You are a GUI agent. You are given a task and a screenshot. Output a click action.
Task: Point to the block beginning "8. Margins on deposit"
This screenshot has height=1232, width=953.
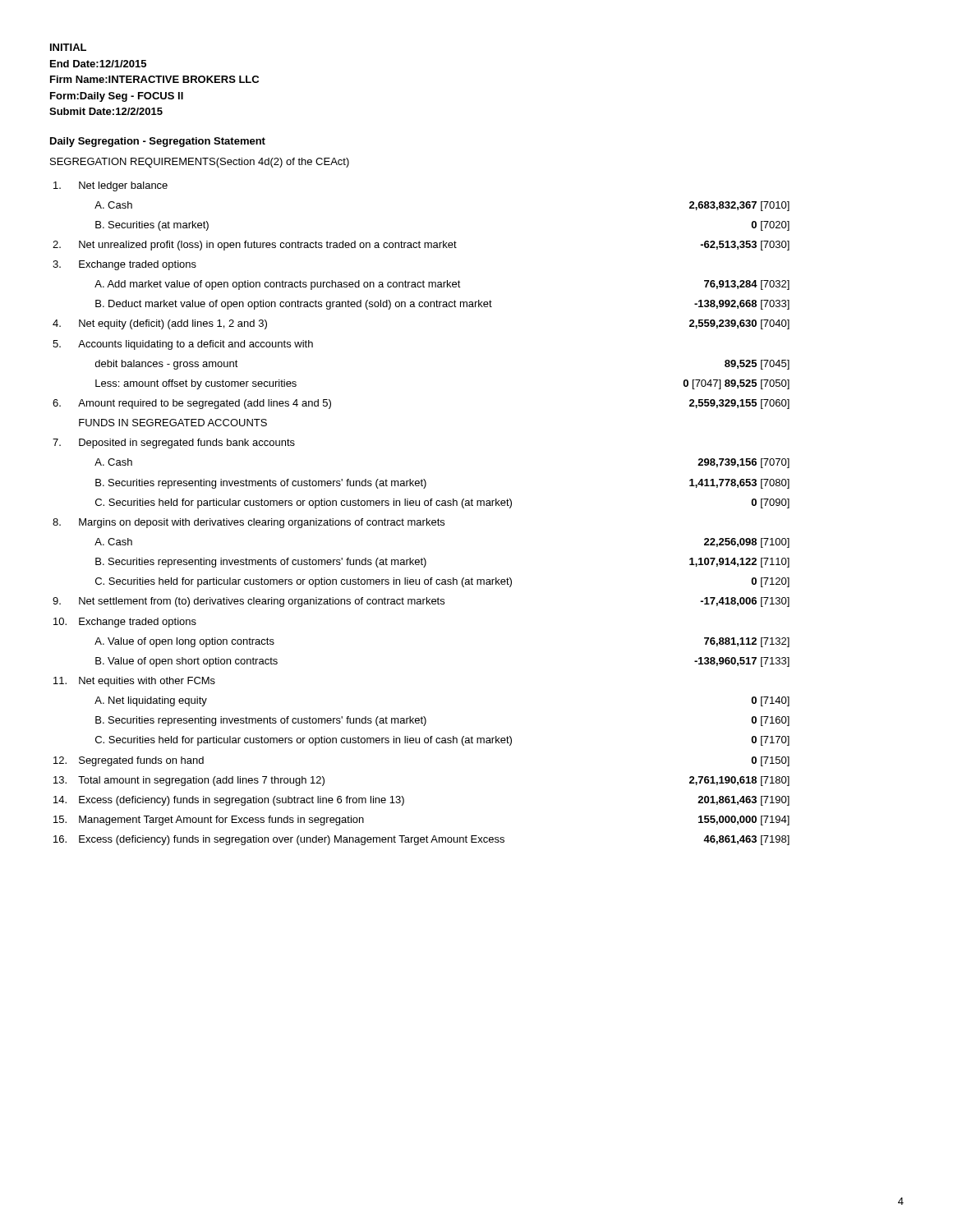(x=249, y=523)
